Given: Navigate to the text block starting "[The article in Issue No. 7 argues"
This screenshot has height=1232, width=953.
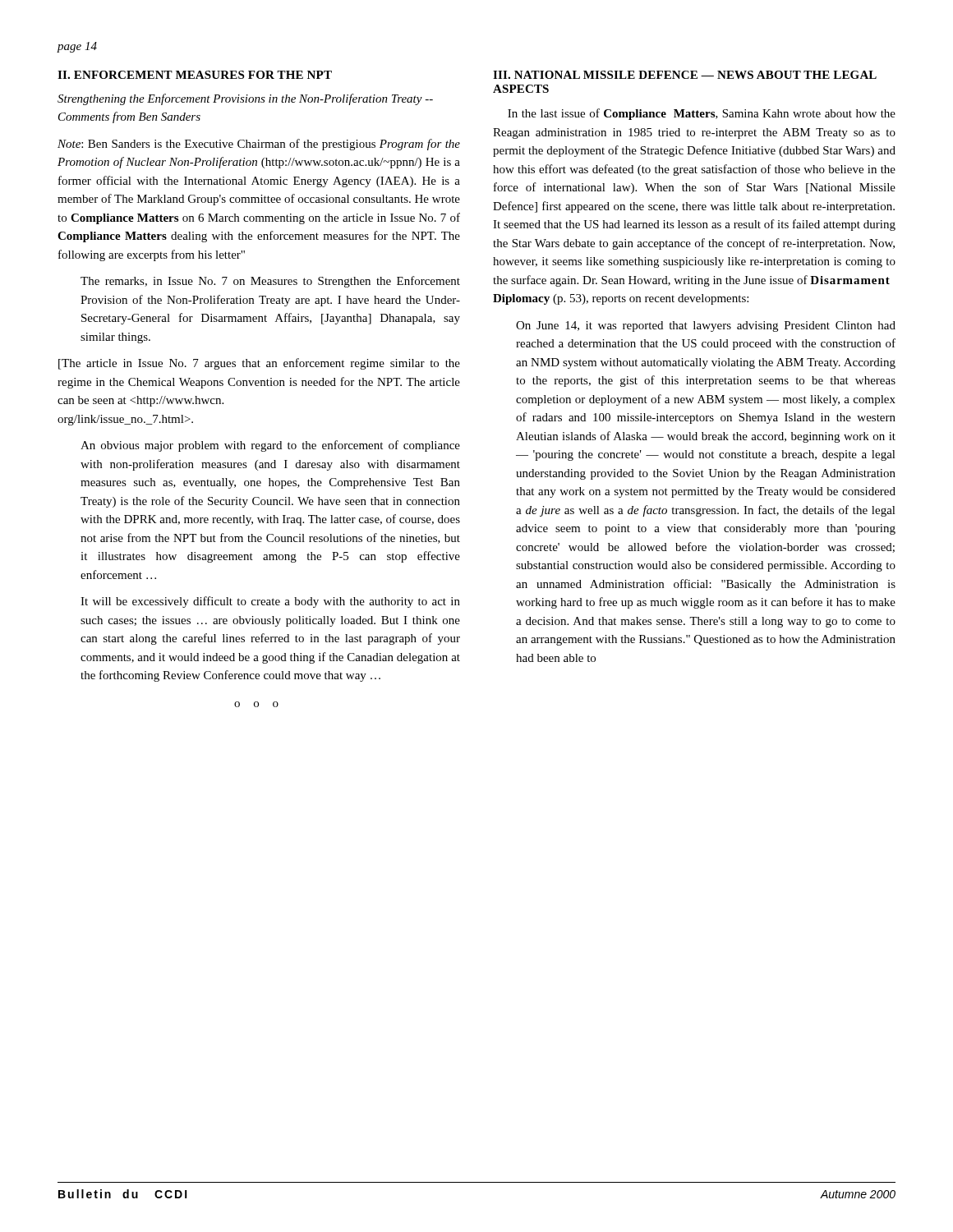Looking at the screenshot, I should coord(259,391).
